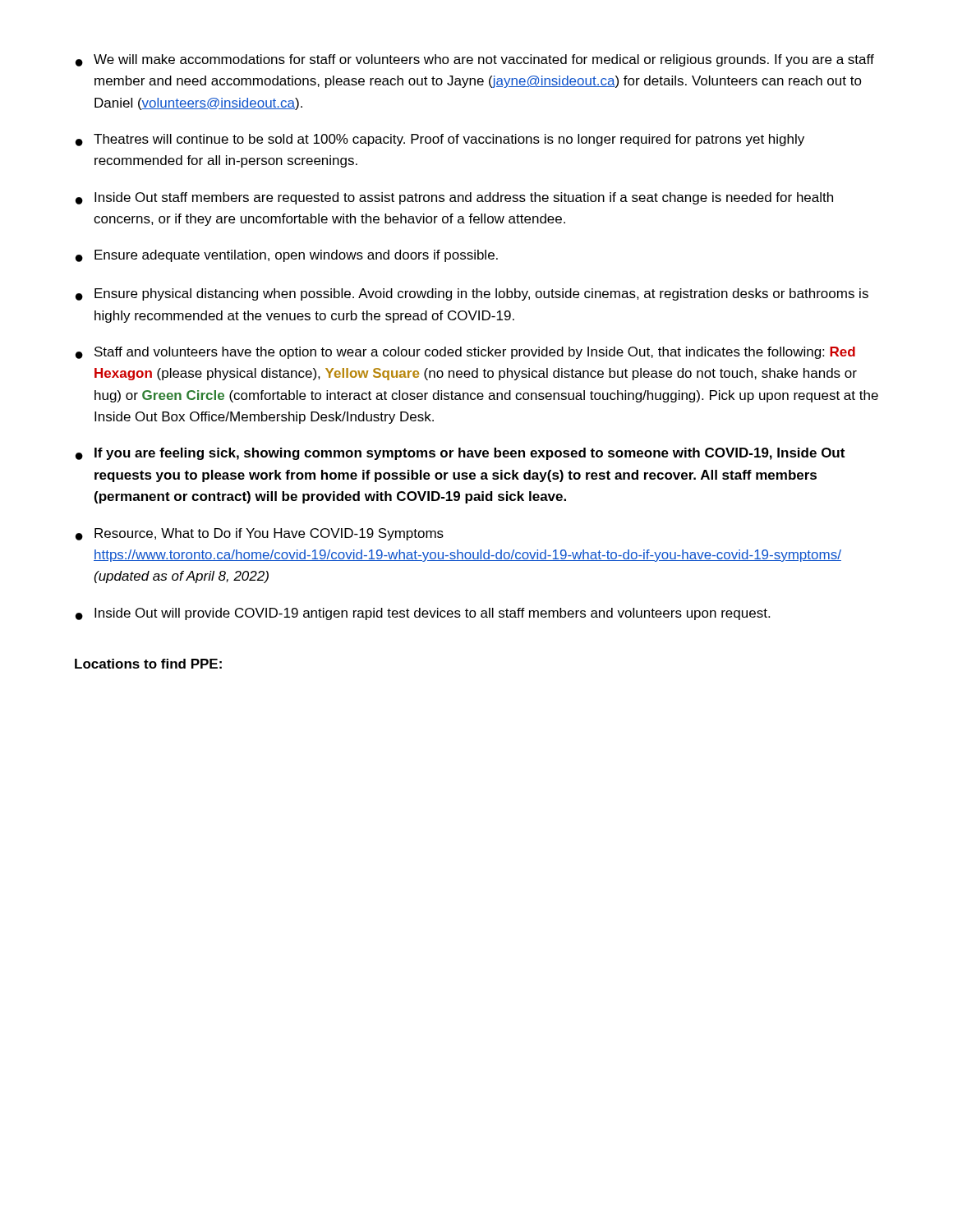The height and width of the screenshot is (1232, 953).
Task: Locate the section header containing "Locations to find PPE:"
Action: click(x=148, y=664)
